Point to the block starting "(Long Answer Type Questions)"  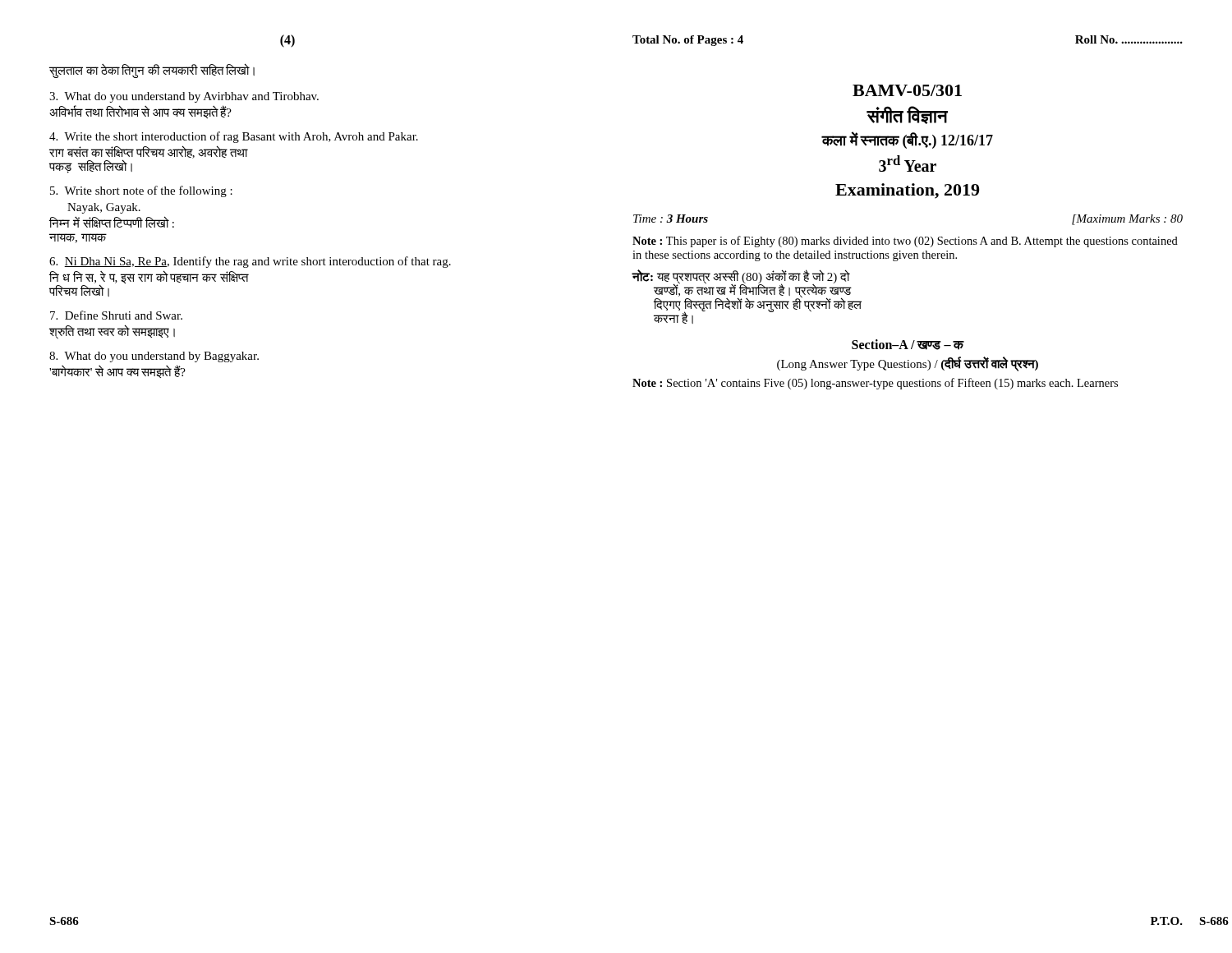[908, 364]
